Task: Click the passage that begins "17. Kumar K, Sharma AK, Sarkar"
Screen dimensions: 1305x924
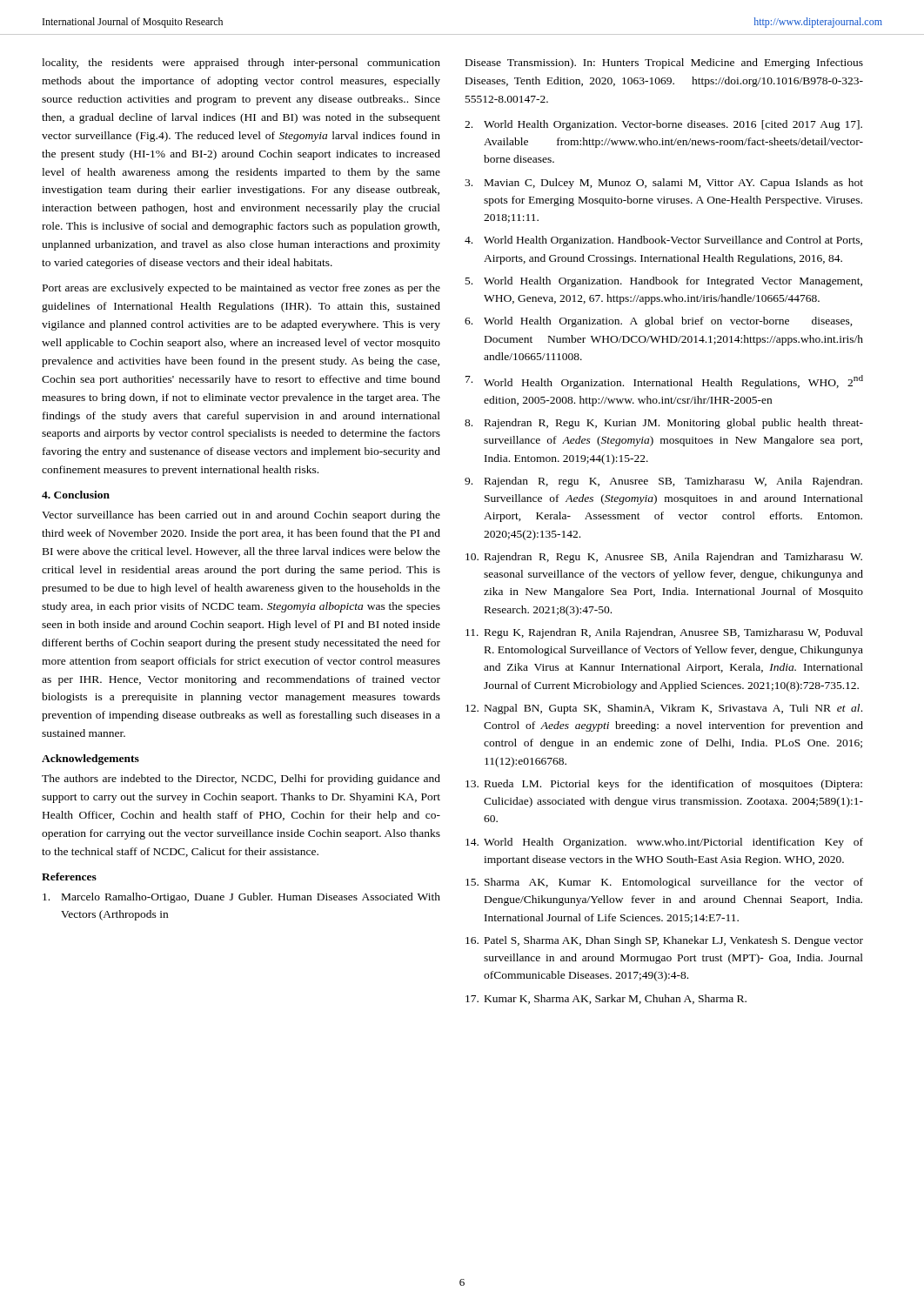Action: (x=606, y=998)
